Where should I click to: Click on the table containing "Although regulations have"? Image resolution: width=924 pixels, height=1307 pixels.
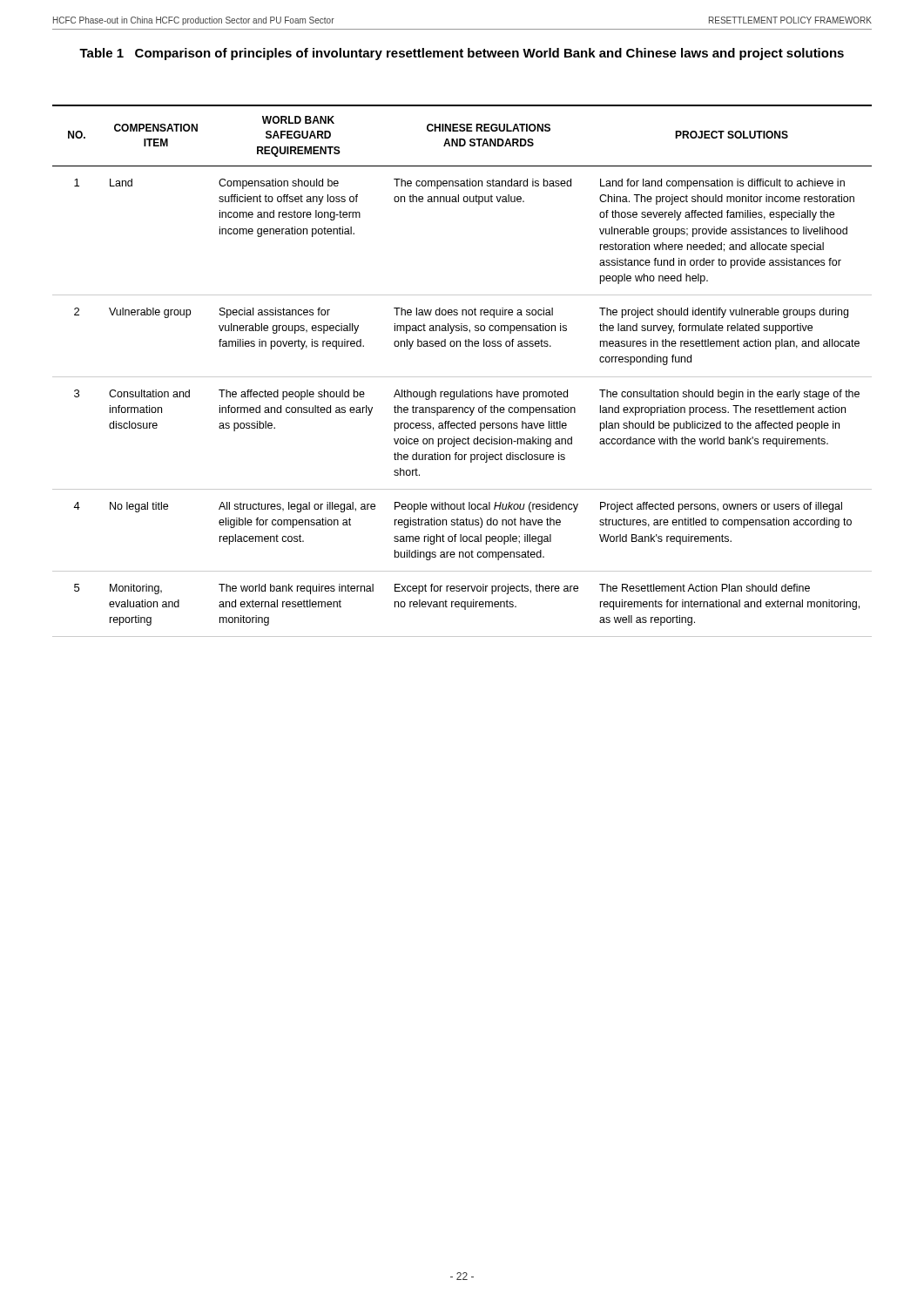tap(462, 371)
